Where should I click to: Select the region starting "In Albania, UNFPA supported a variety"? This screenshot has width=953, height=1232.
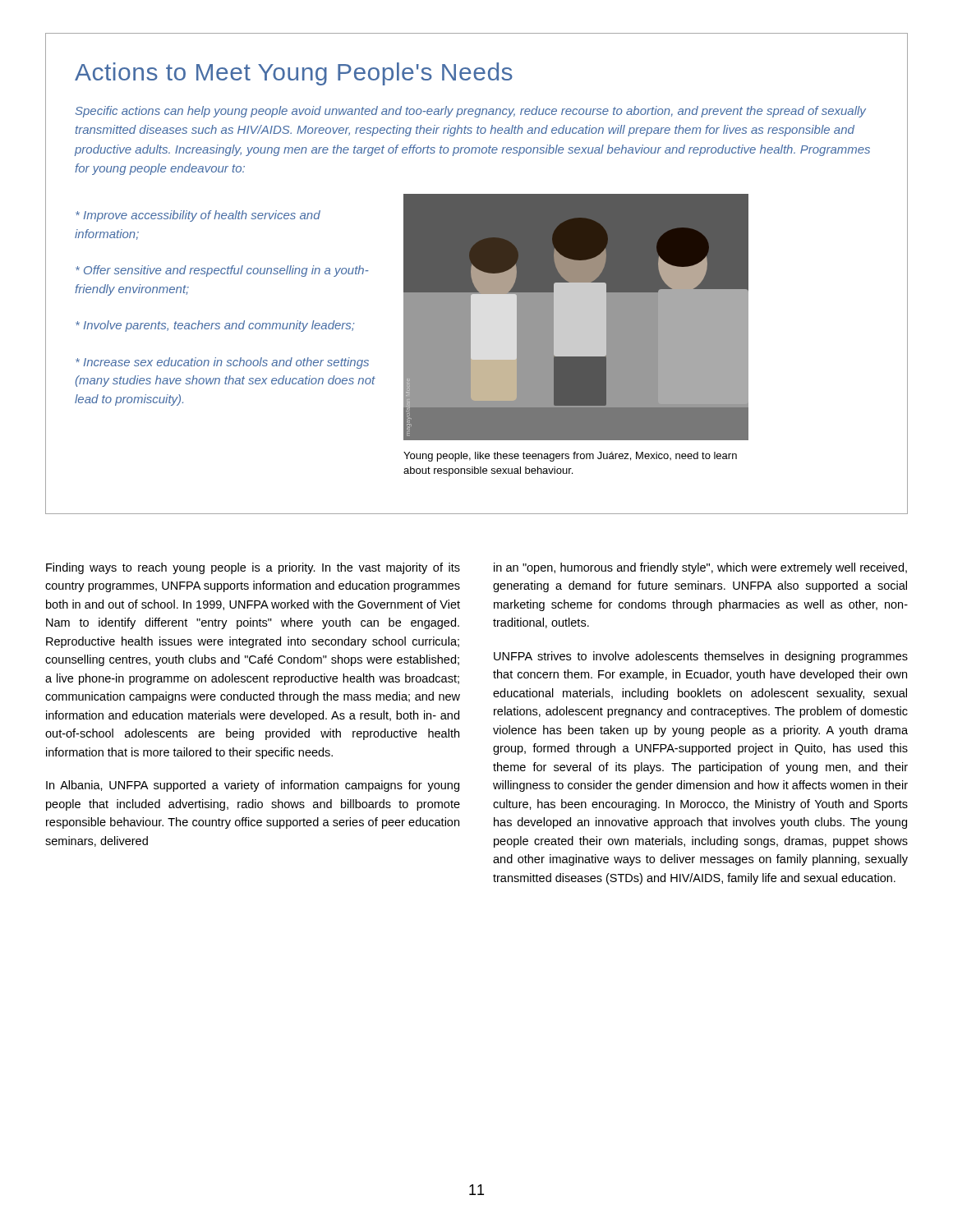(253, 813)
